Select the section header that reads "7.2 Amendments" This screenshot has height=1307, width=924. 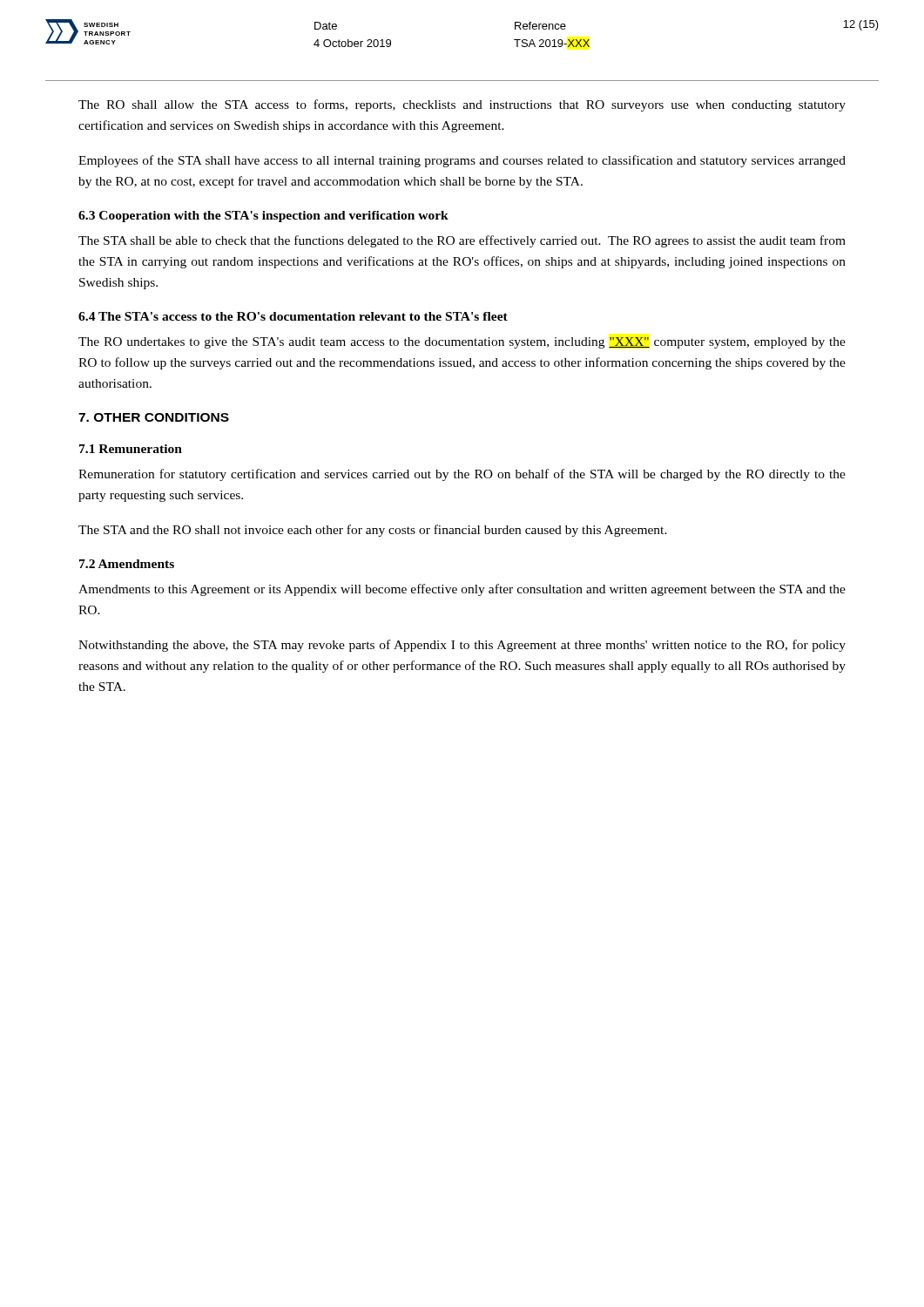(126, 564)
